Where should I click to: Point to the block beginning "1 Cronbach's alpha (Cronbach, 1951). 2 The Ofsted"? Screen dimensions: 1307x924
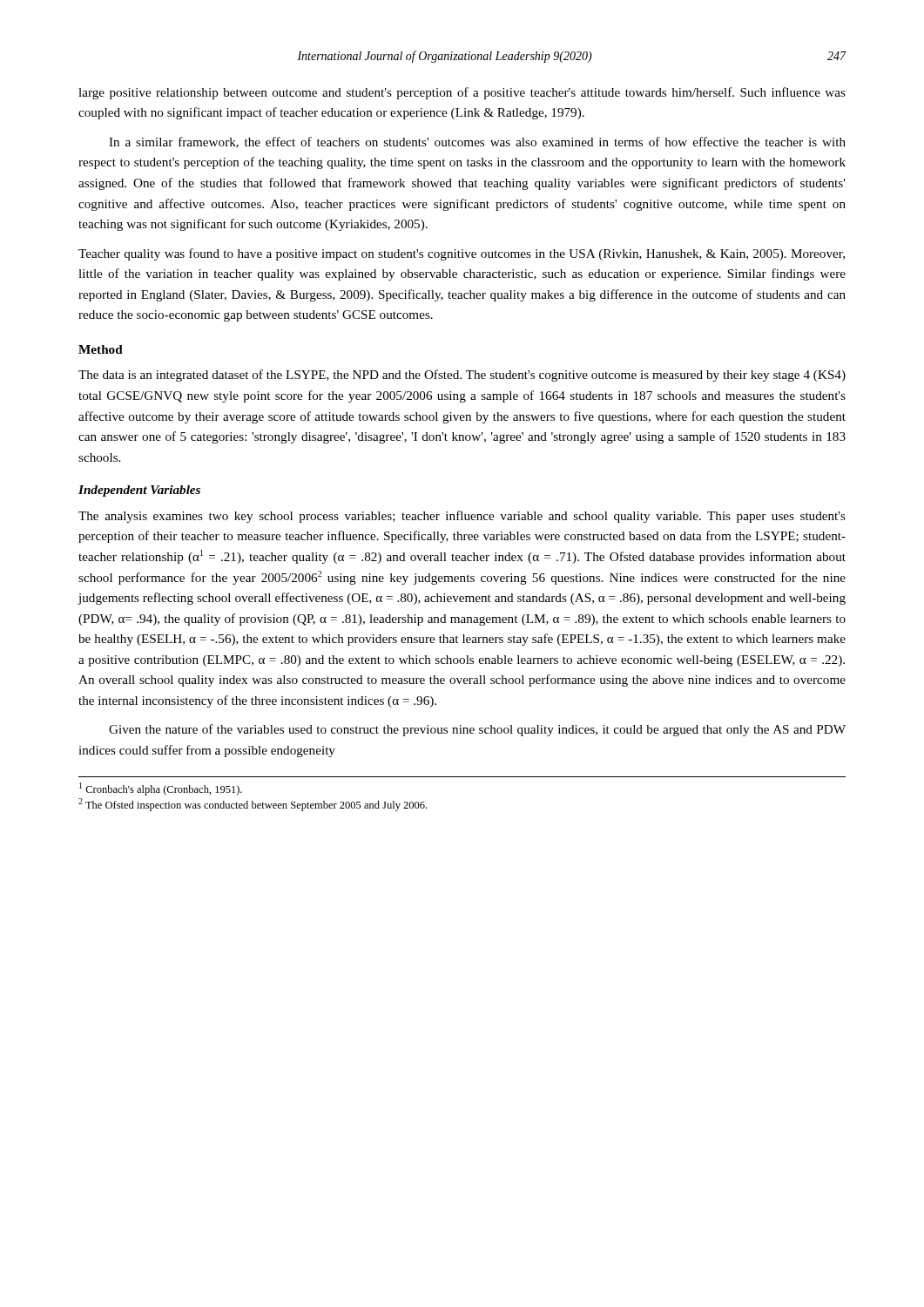coord(161,789)
